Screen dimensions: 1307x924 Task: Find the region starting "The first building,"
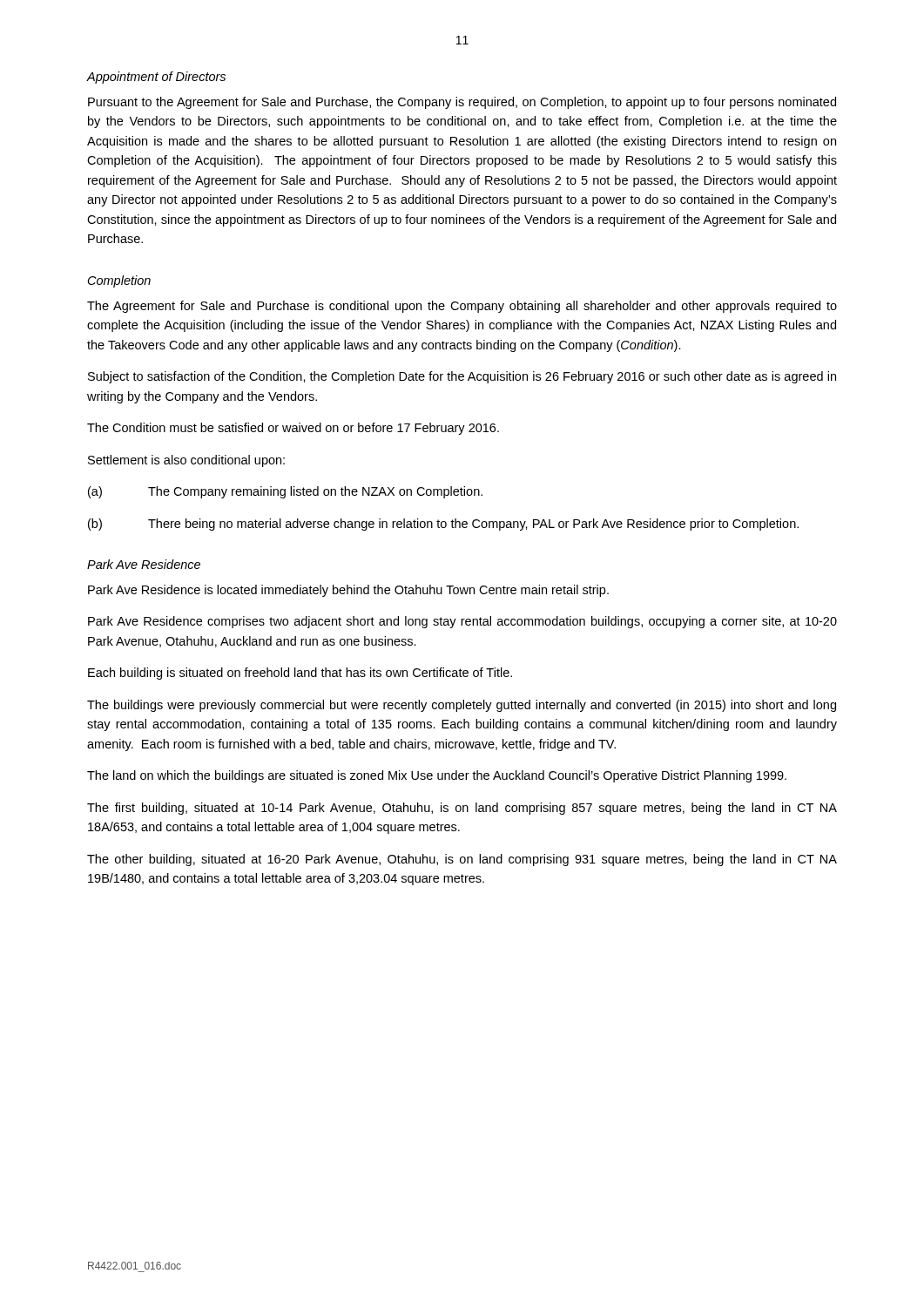point(462,817)
